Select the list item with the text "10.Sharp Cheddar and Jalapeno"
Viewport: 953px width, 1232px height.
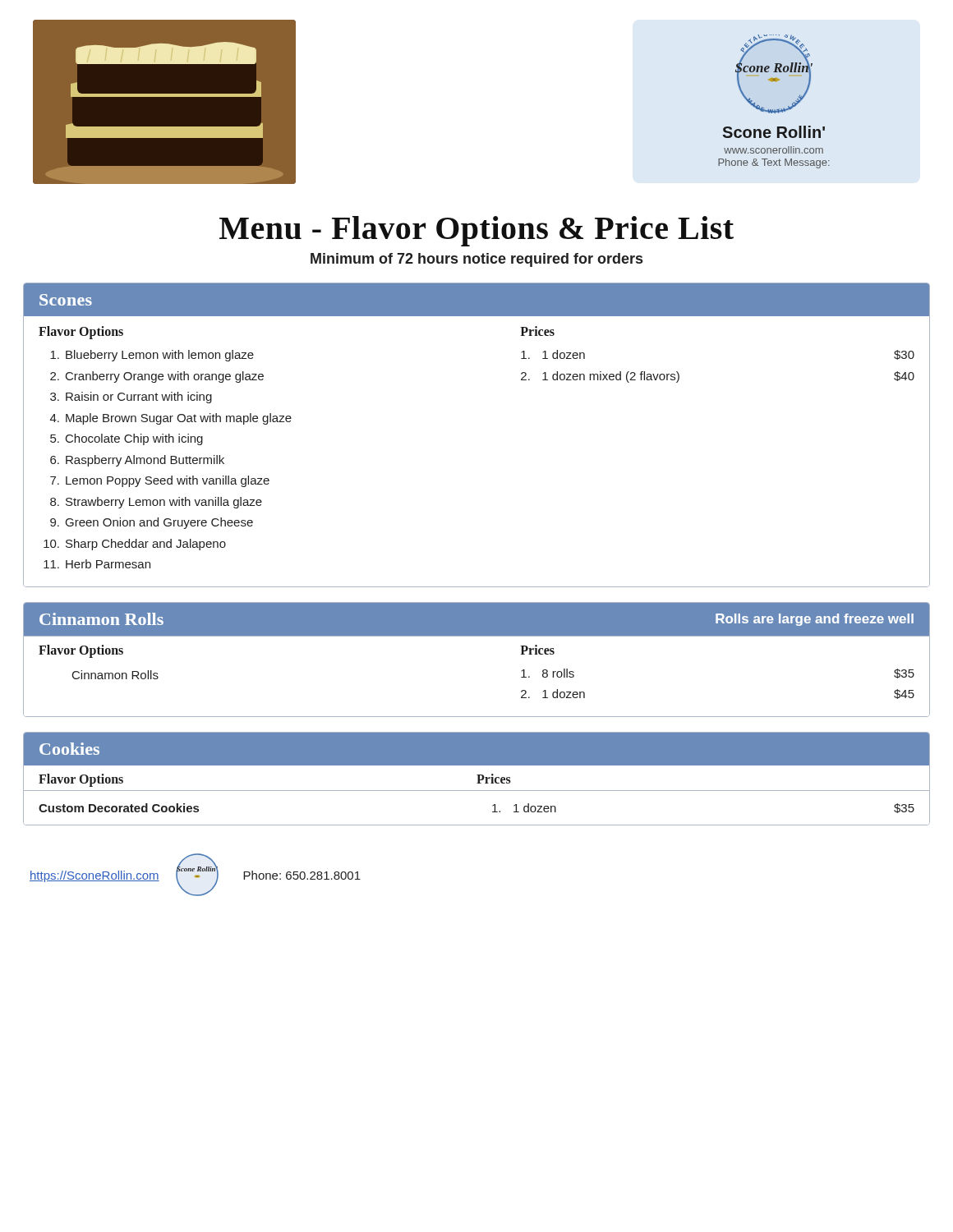point(132,543)
